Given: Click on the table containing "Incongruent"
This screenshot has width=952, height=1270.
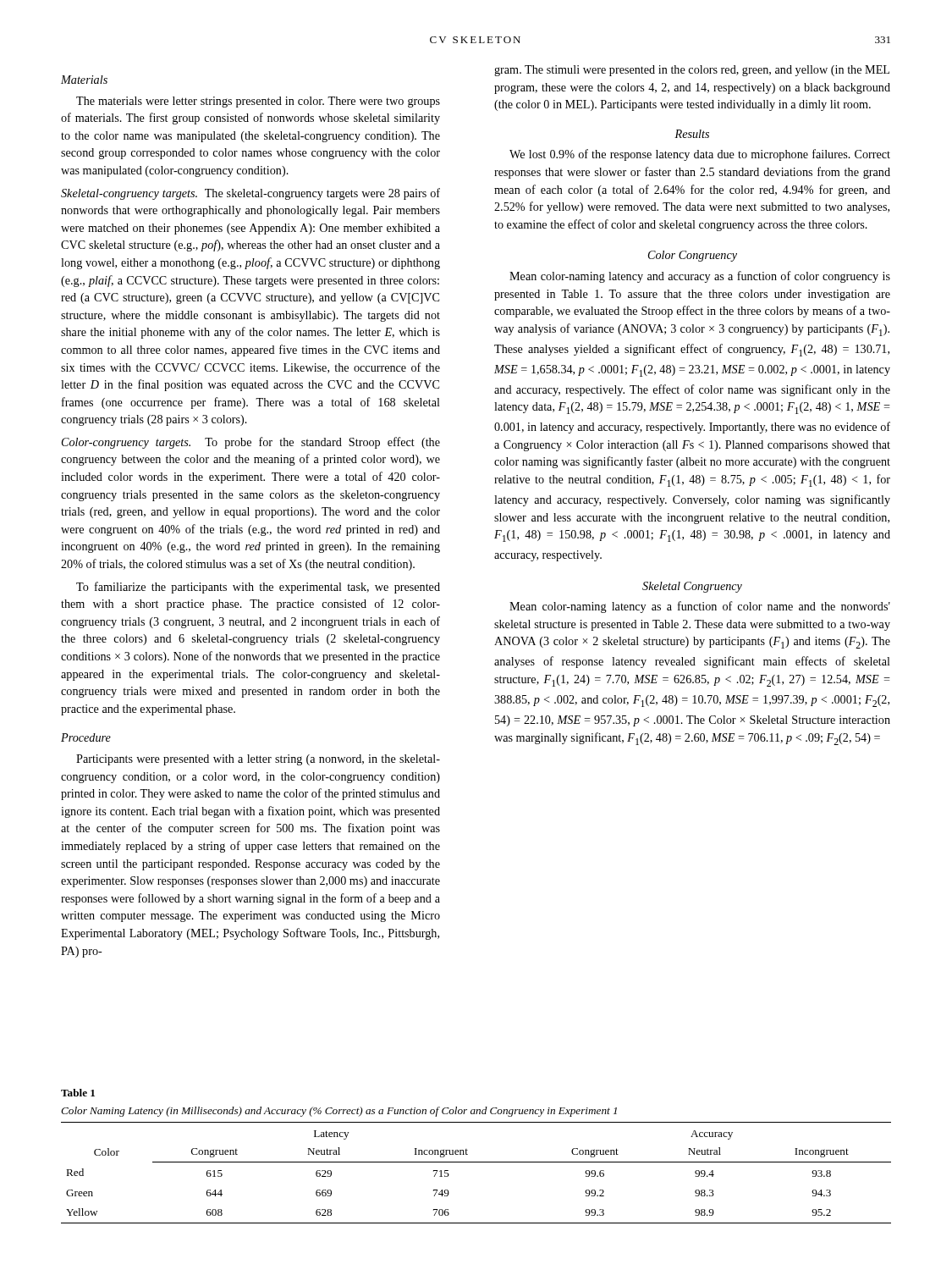Looking at the screenshot, I should point(476,1173).
